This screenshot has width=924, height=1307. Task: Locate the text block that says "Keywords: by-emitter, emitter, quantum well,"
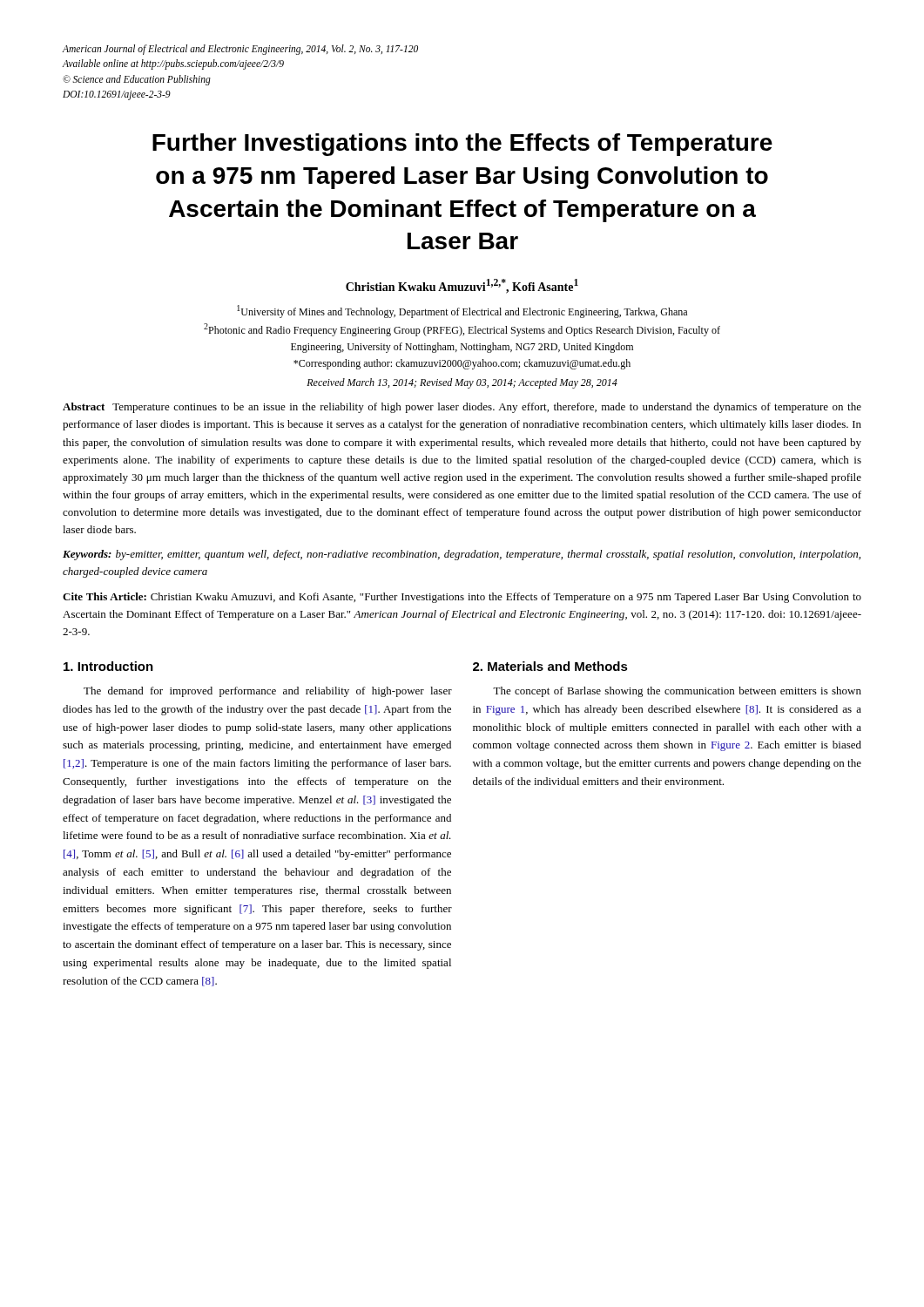click(462, 563)
